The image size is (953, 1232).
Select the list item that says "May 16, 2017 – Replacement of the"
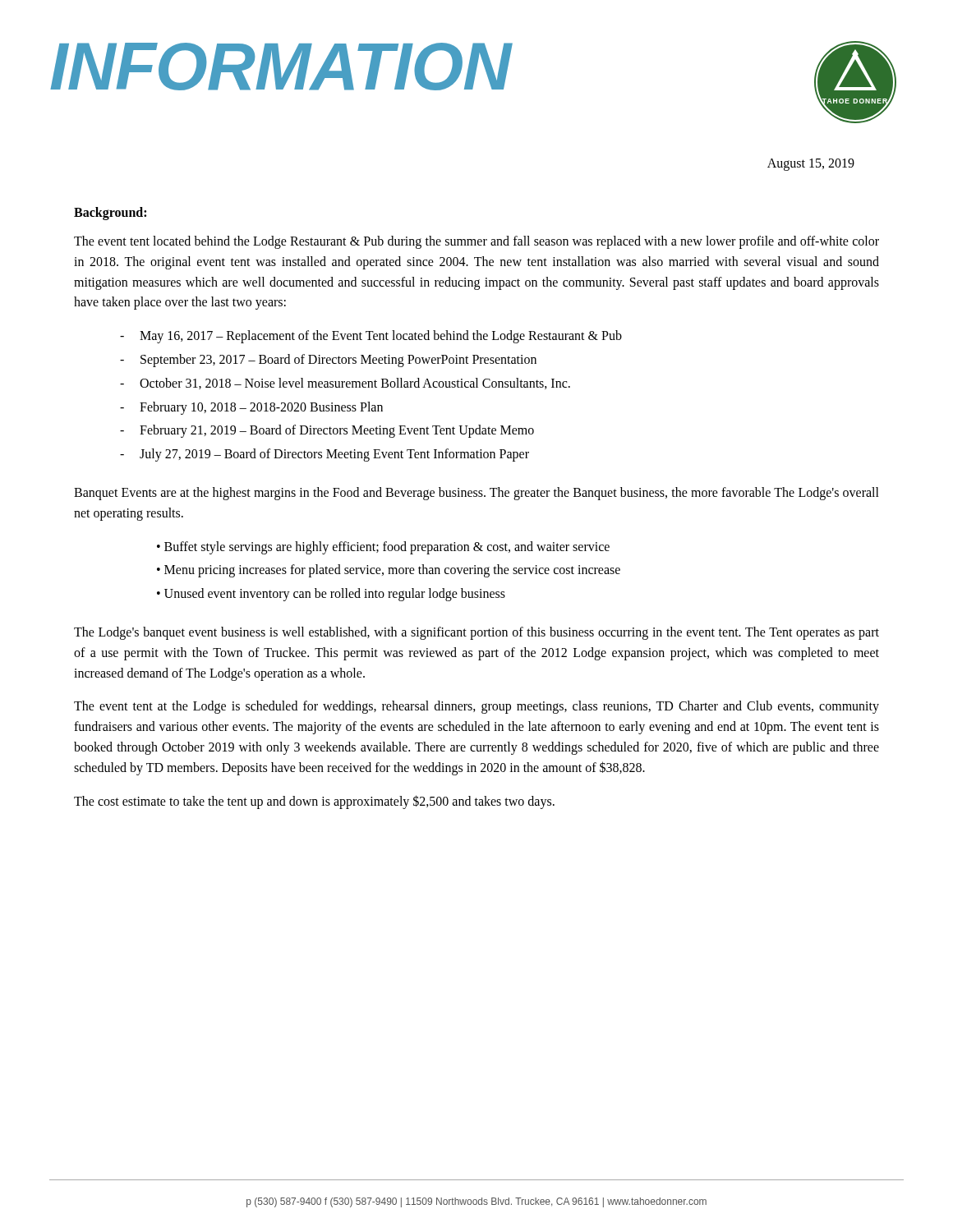[371, 336]
